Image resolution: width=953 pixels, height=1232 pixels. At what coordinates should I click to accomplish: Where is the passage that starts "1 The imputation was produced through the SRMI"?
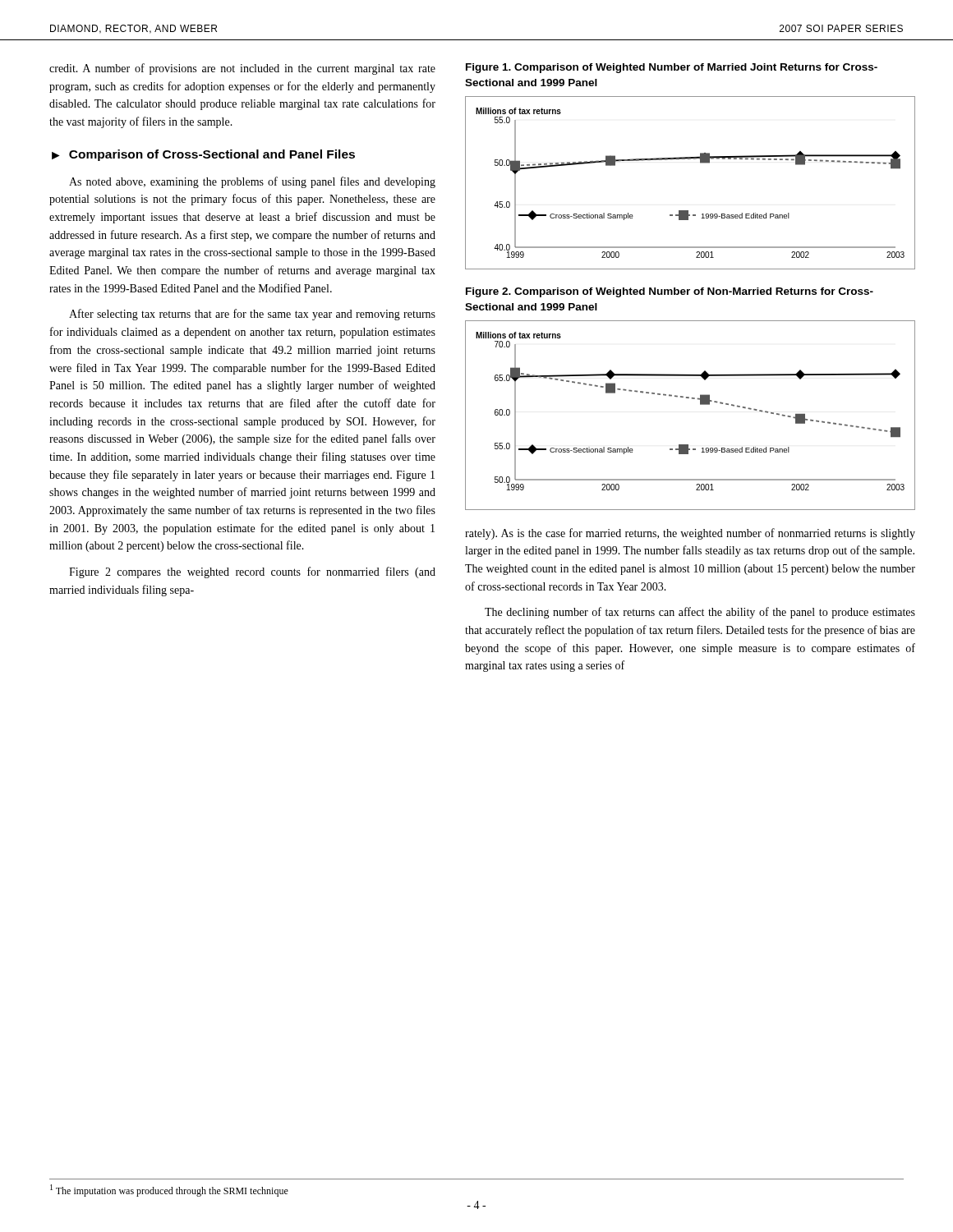pos(169,1190)
